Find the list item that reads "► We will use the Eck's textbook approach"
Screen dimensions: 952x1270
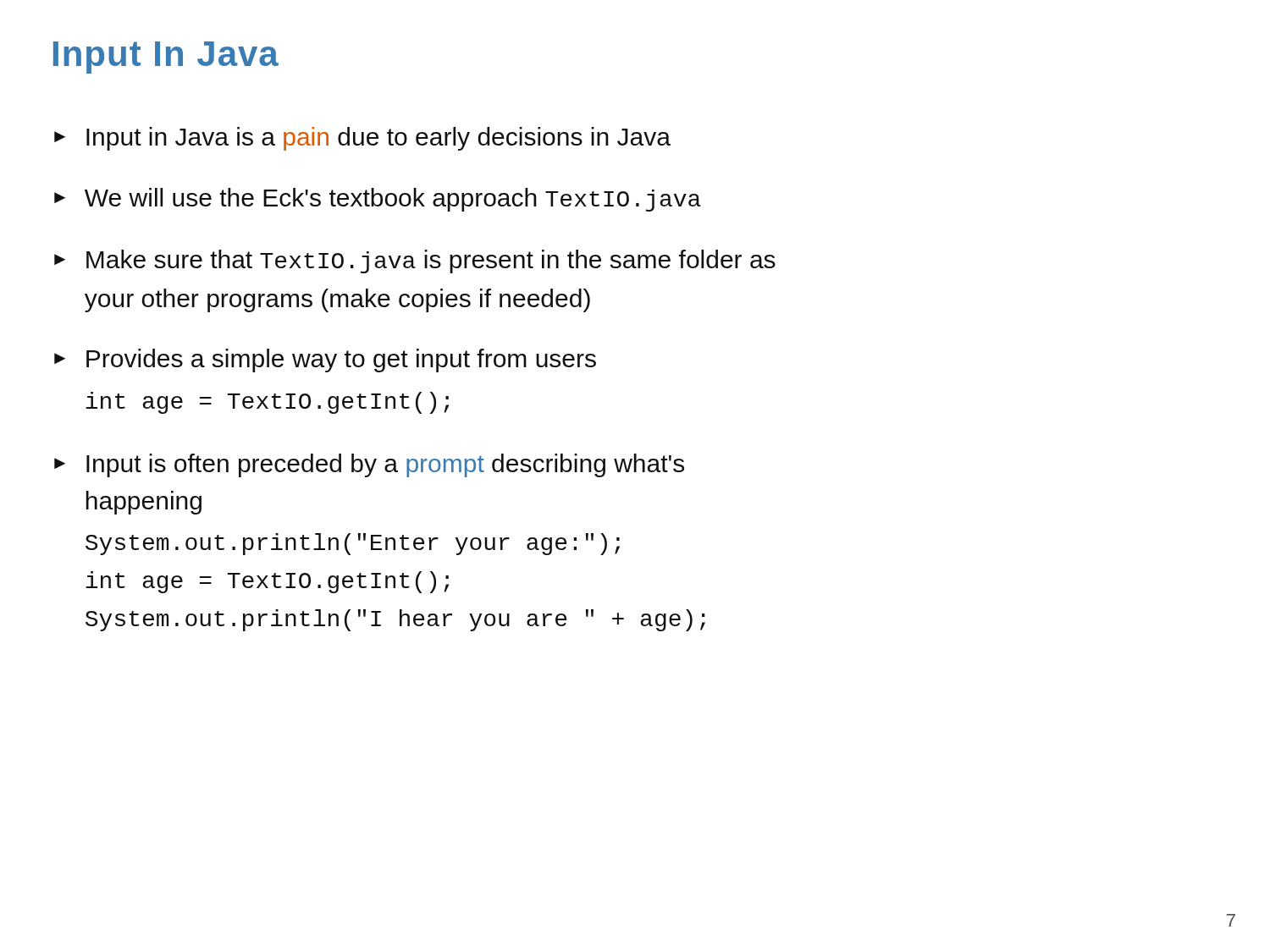635,198
